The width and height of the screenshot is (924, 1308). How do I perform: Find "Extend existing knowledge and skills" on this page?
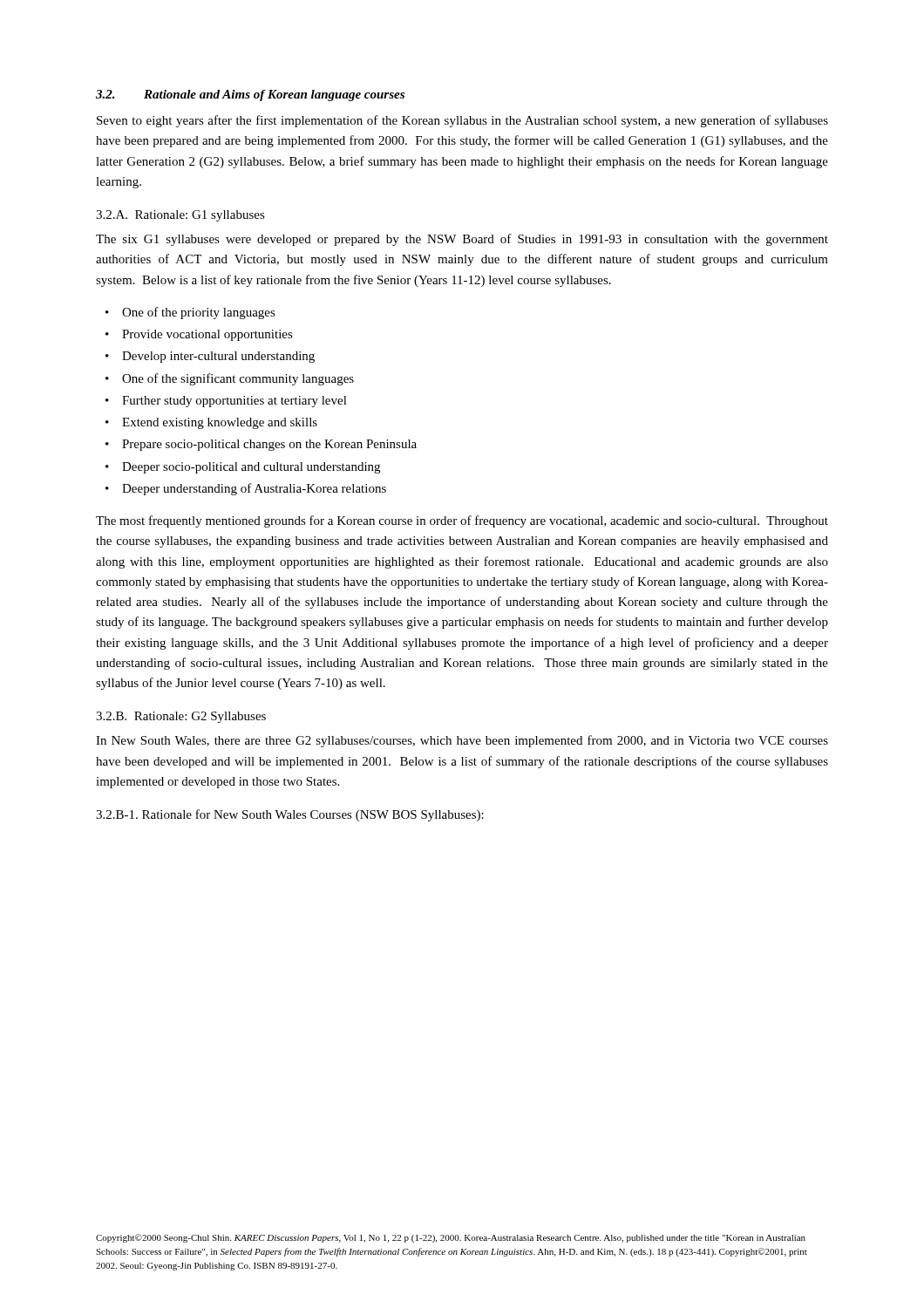coord(220,422)
